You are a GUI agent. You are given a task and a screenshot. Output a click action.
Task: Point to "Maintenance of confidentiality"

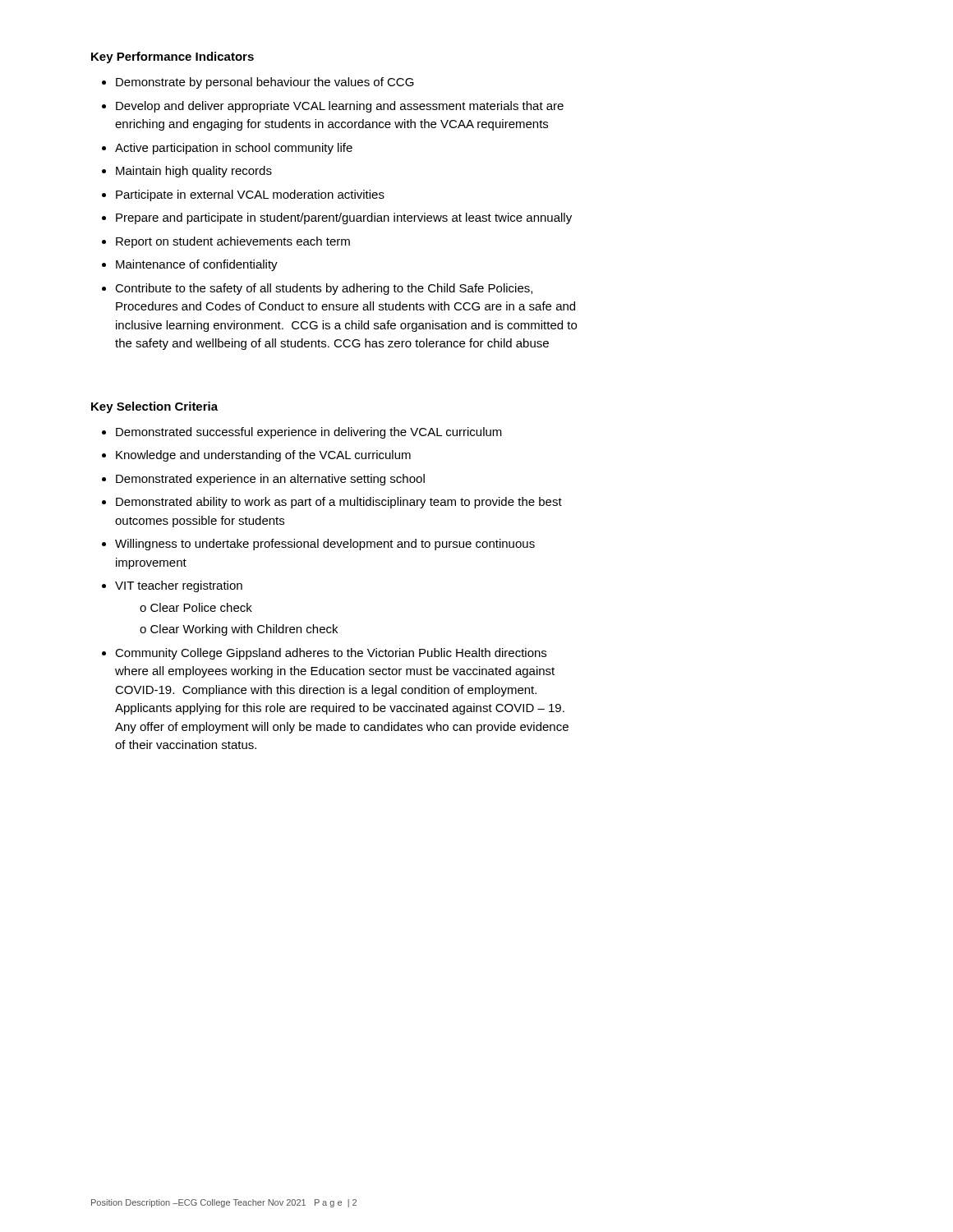[x=196, y=264]
